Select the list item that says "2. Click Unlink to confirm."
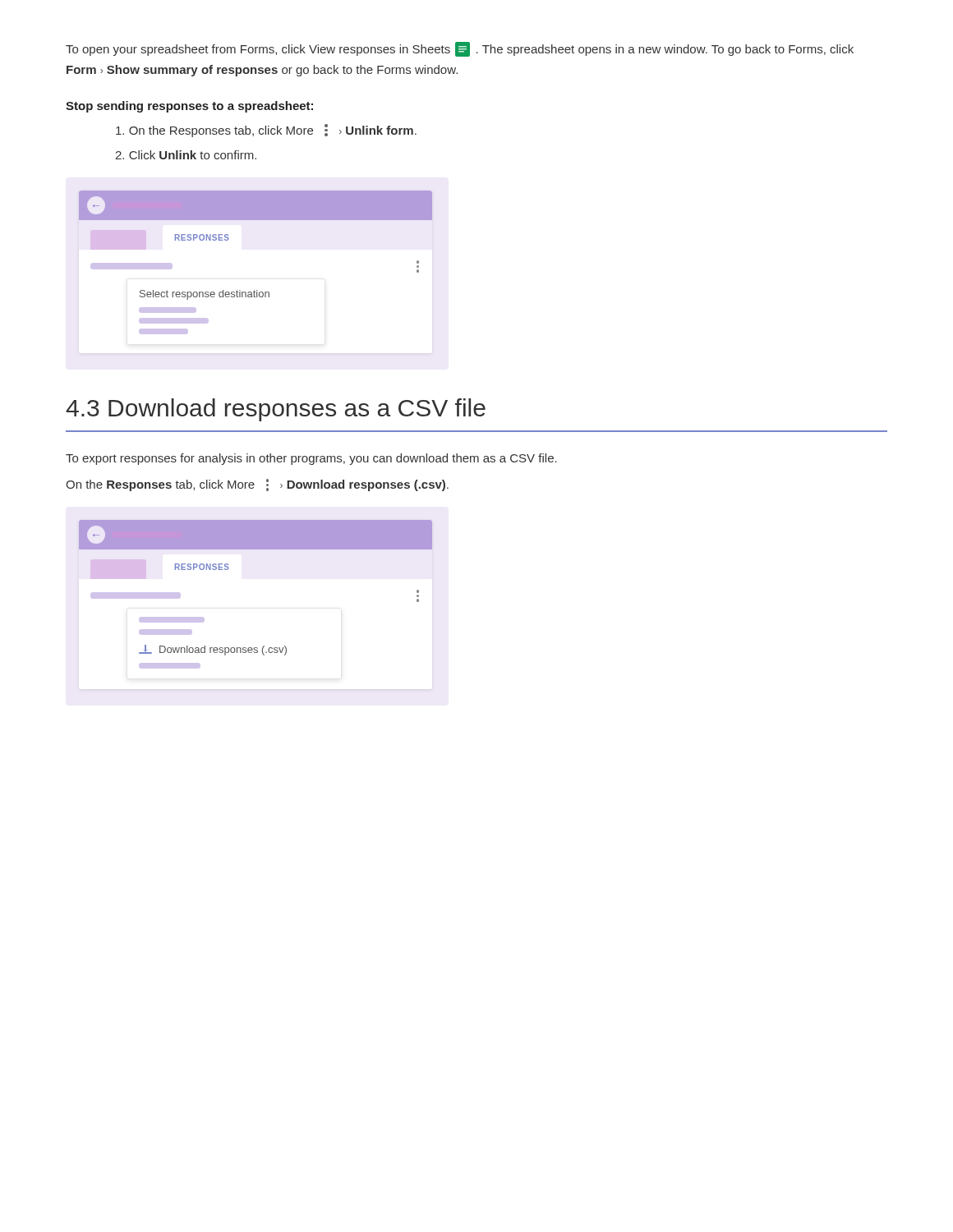The height and width of the screenshot is (1232, 953). [186, 155]
